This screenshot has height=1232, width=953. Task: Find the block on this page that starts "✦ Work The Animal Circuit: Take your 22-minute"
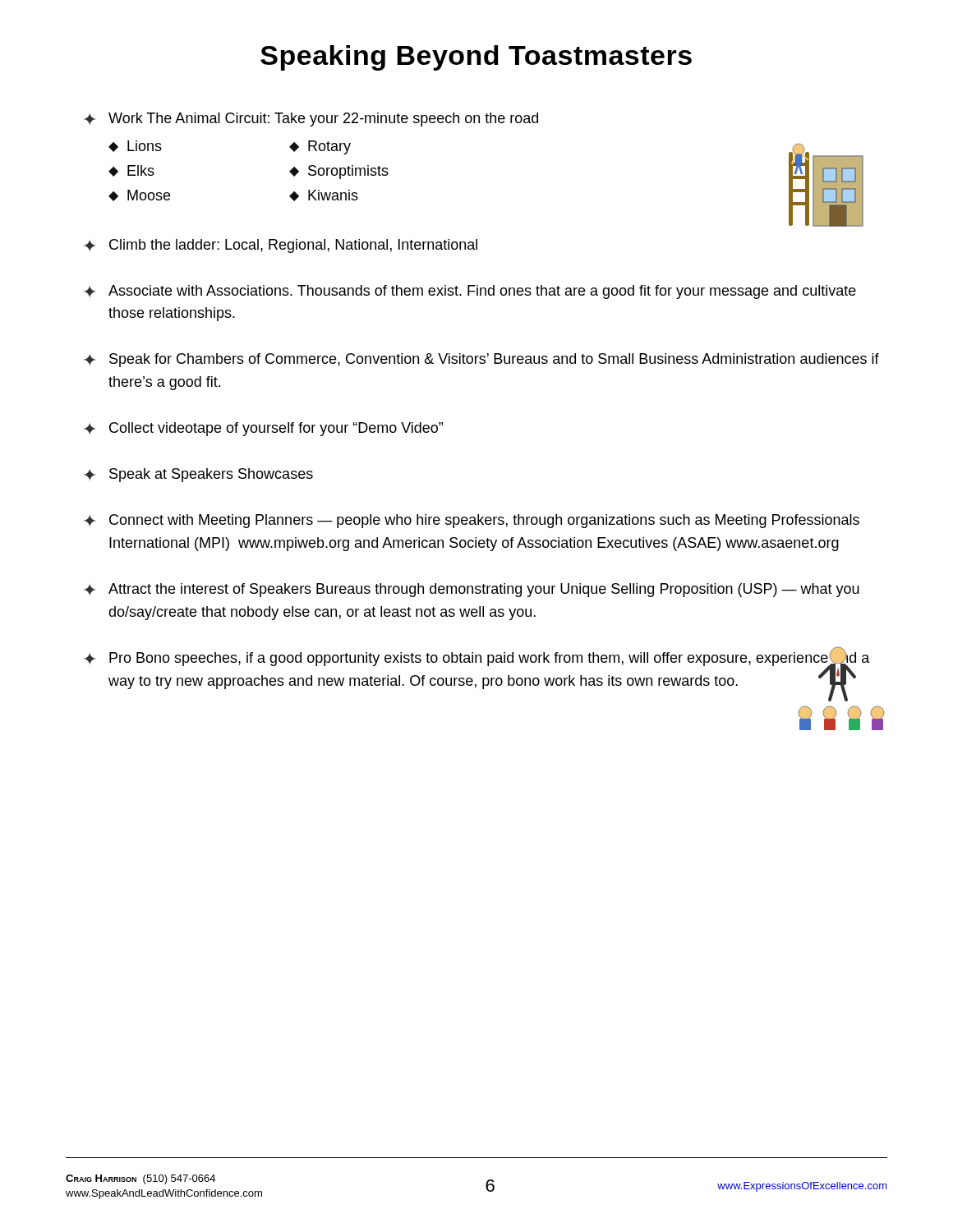click(x=311, y=158)
